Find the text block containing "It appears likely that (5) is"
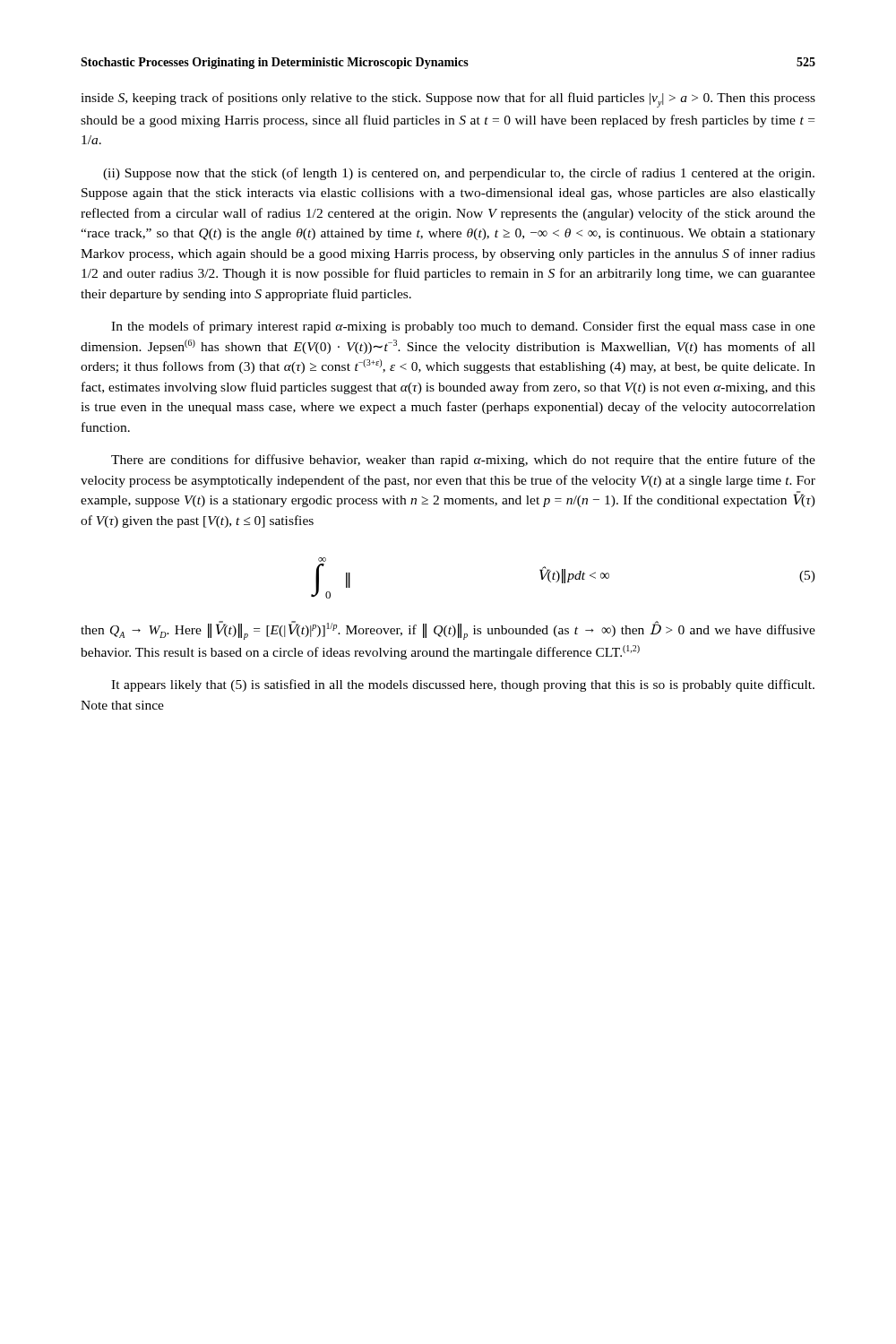Viewport: 896px width, 1344px height. coord(448,695)
